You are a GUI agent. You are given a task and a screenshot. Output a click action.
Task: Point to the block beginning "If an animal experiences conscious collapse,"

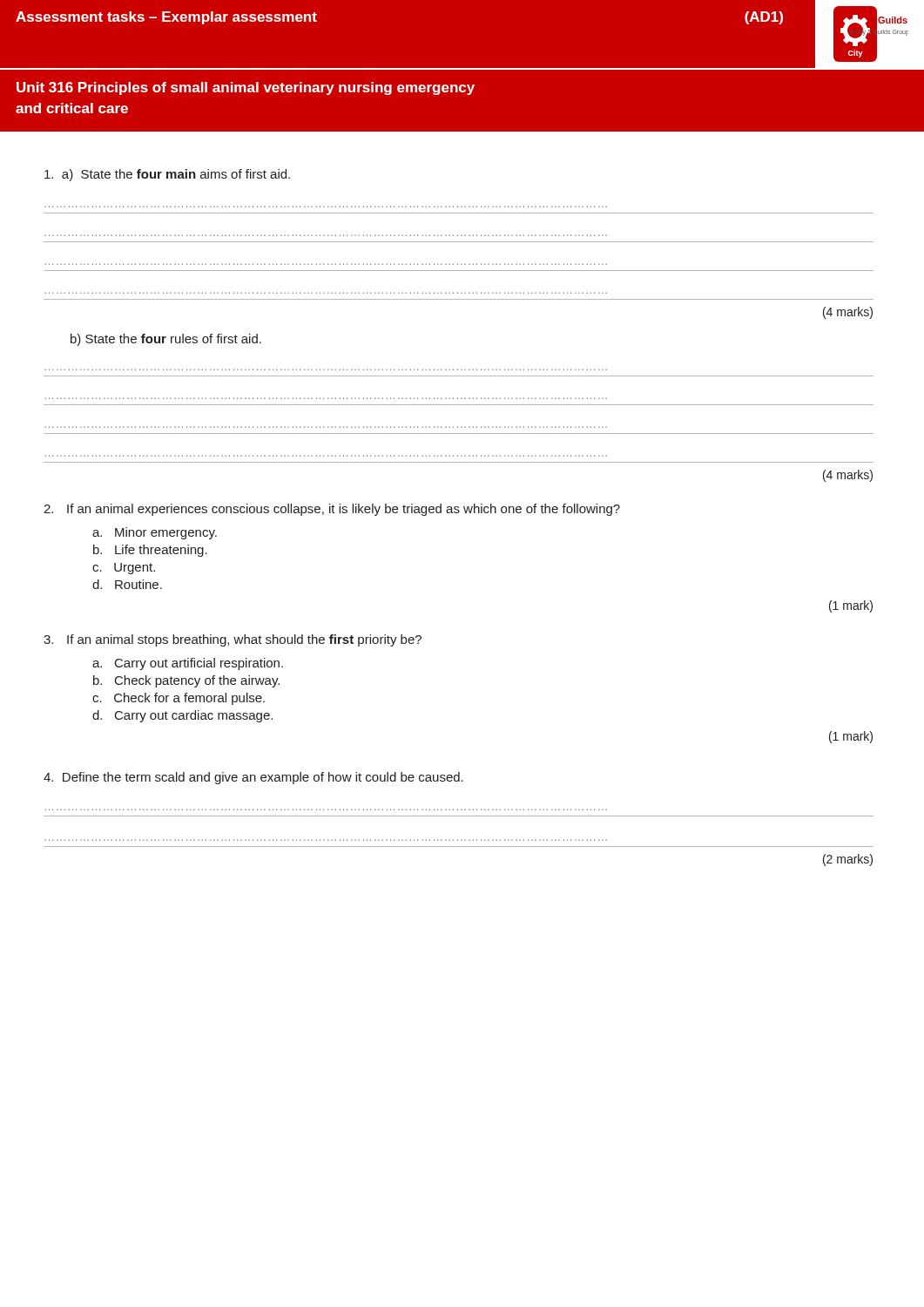(x=332, y=508)
